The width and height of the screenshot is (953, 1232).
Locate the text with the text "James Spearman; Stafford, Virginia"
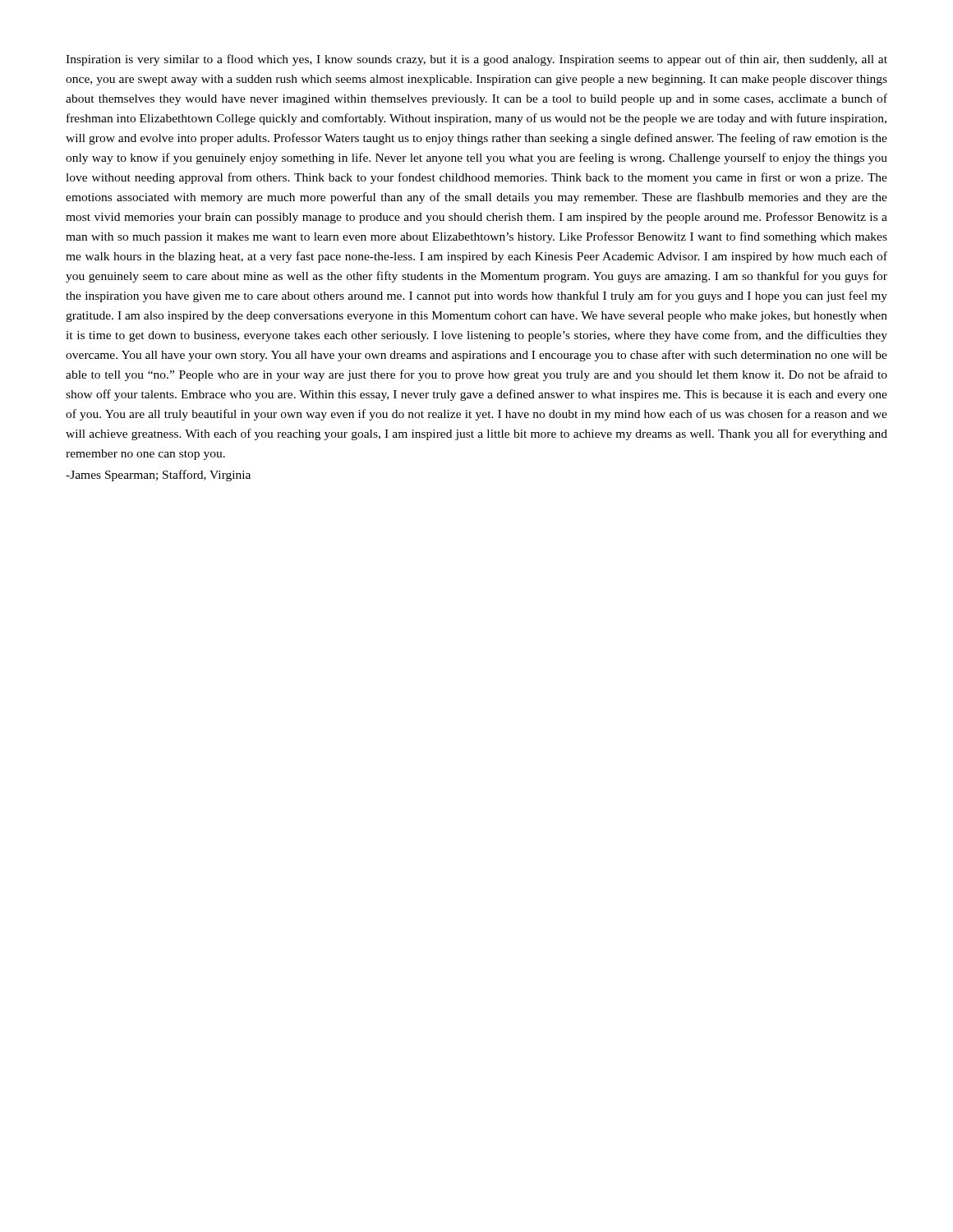coord(158,475)
